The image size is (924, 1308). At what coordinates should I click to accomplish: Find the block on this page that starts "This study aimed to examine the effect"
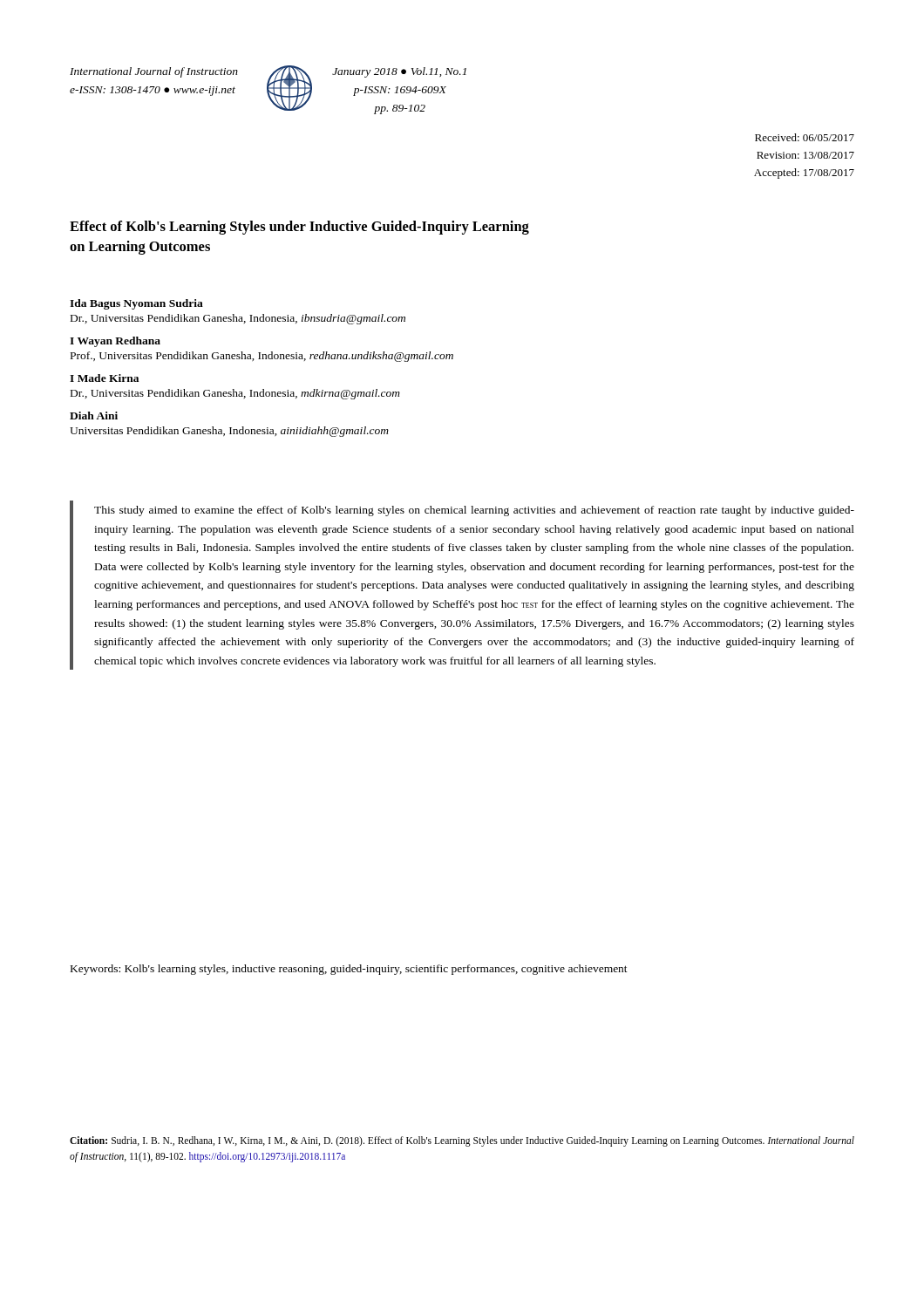(x=462, y=585)
